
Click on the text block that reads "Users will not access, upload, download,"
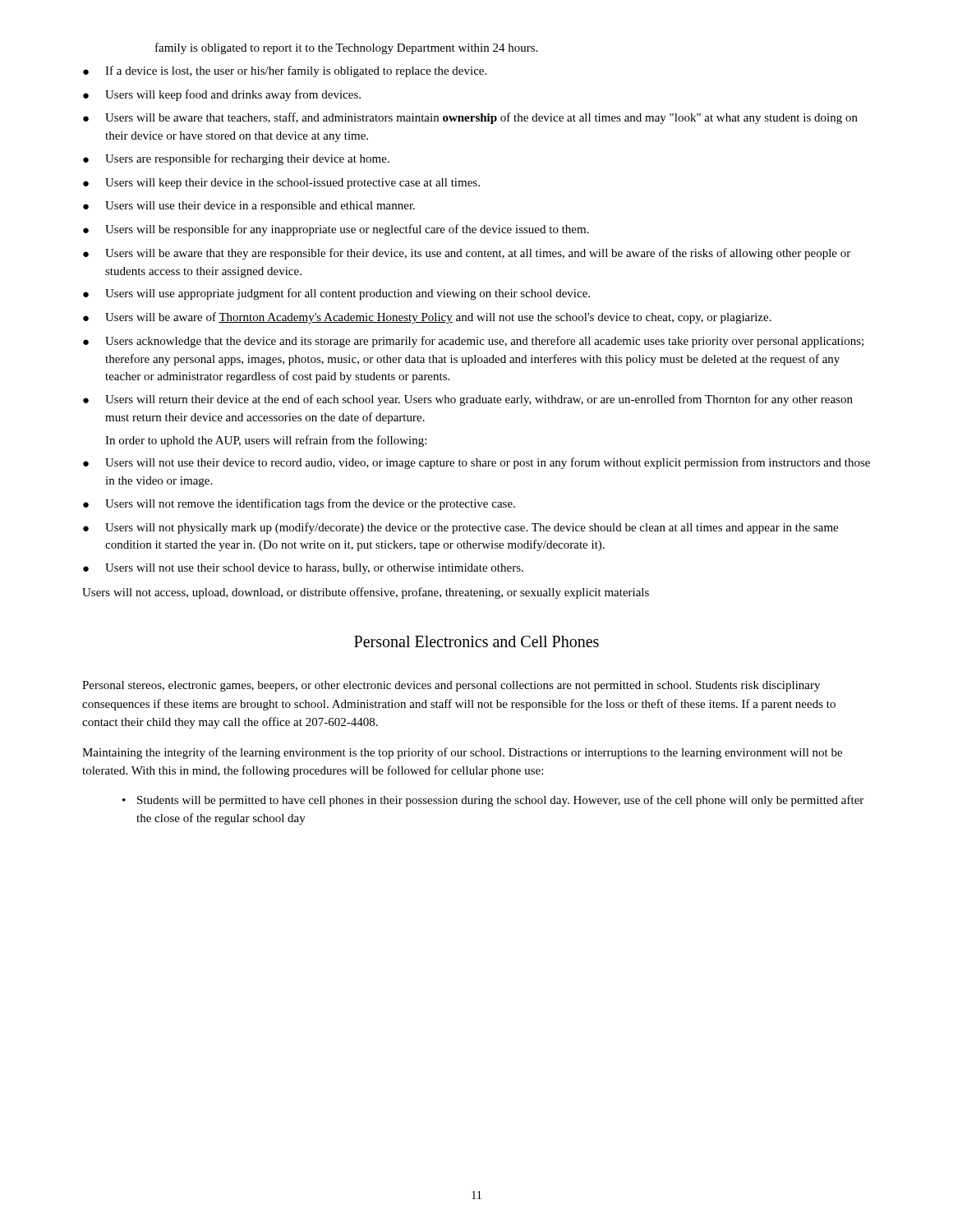coord(476,592)
